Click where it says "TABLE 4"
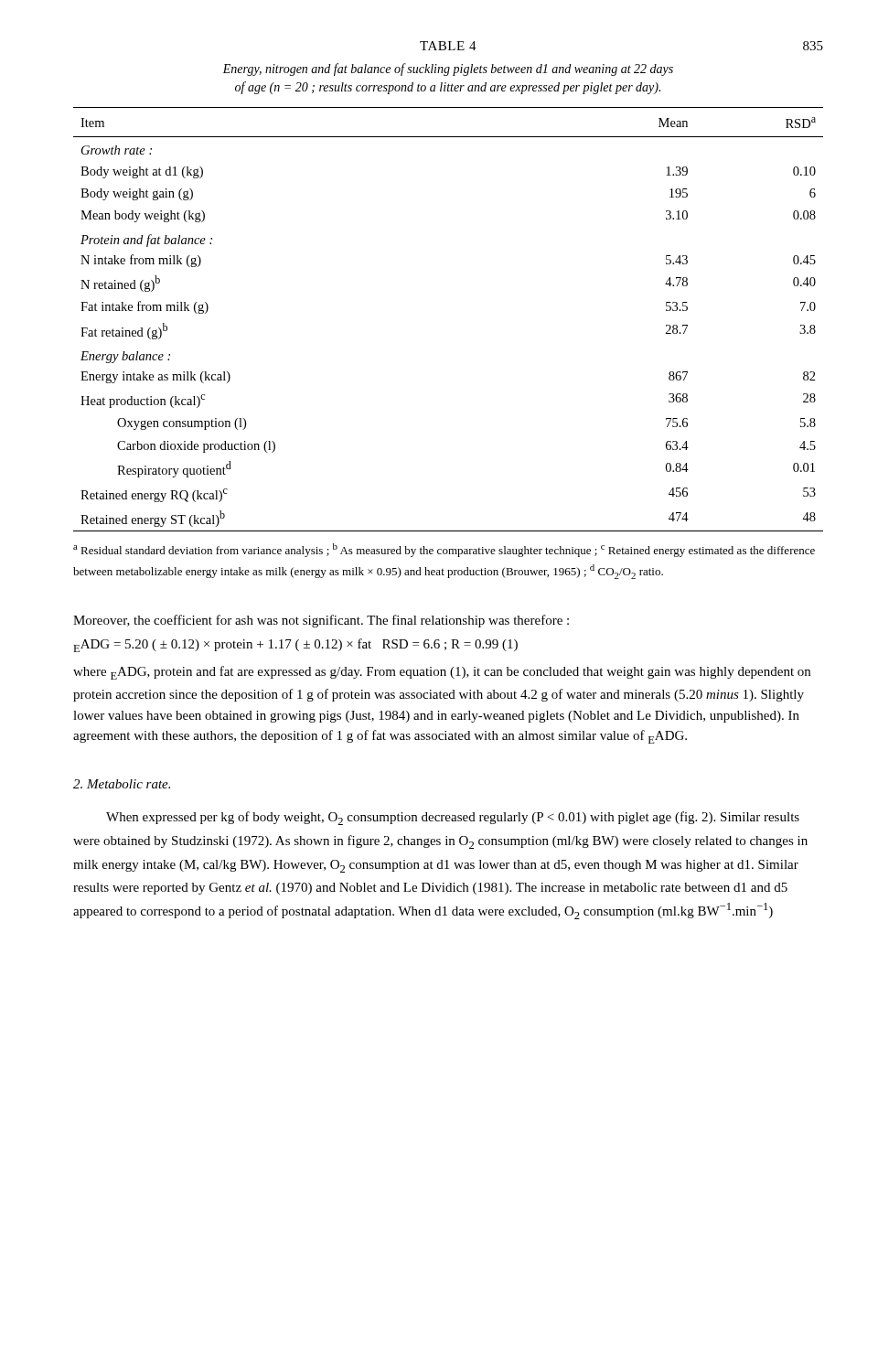Screen dimensions: 1372x878 click(x=448, y=46)
